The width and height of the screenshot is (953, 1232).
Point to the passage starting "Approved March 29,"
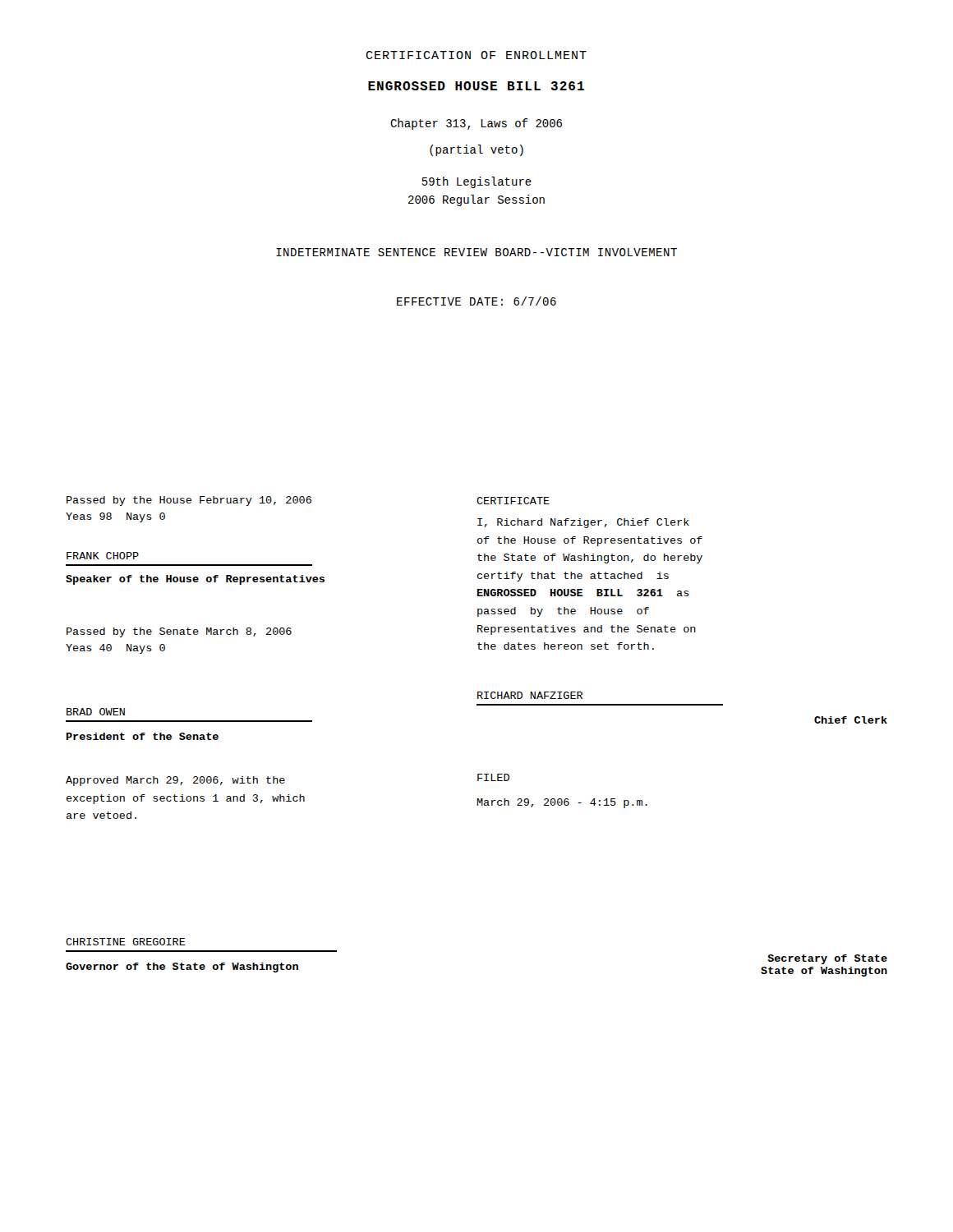click(x=186, y=798)
